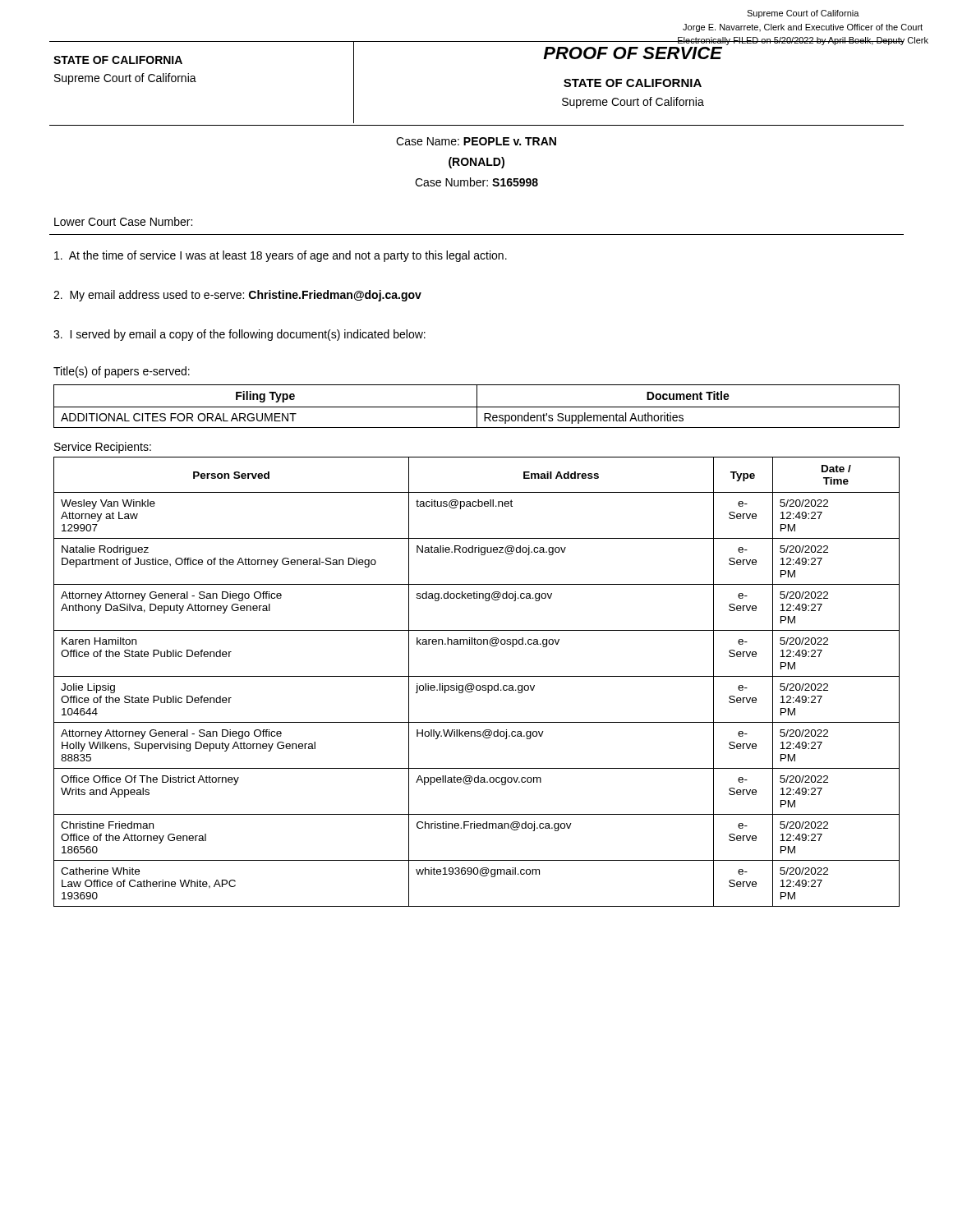The height and width of the screenshot is (1232, 953).
Task: Point to the region starting "At the time of service"
Action: point(280,255)
